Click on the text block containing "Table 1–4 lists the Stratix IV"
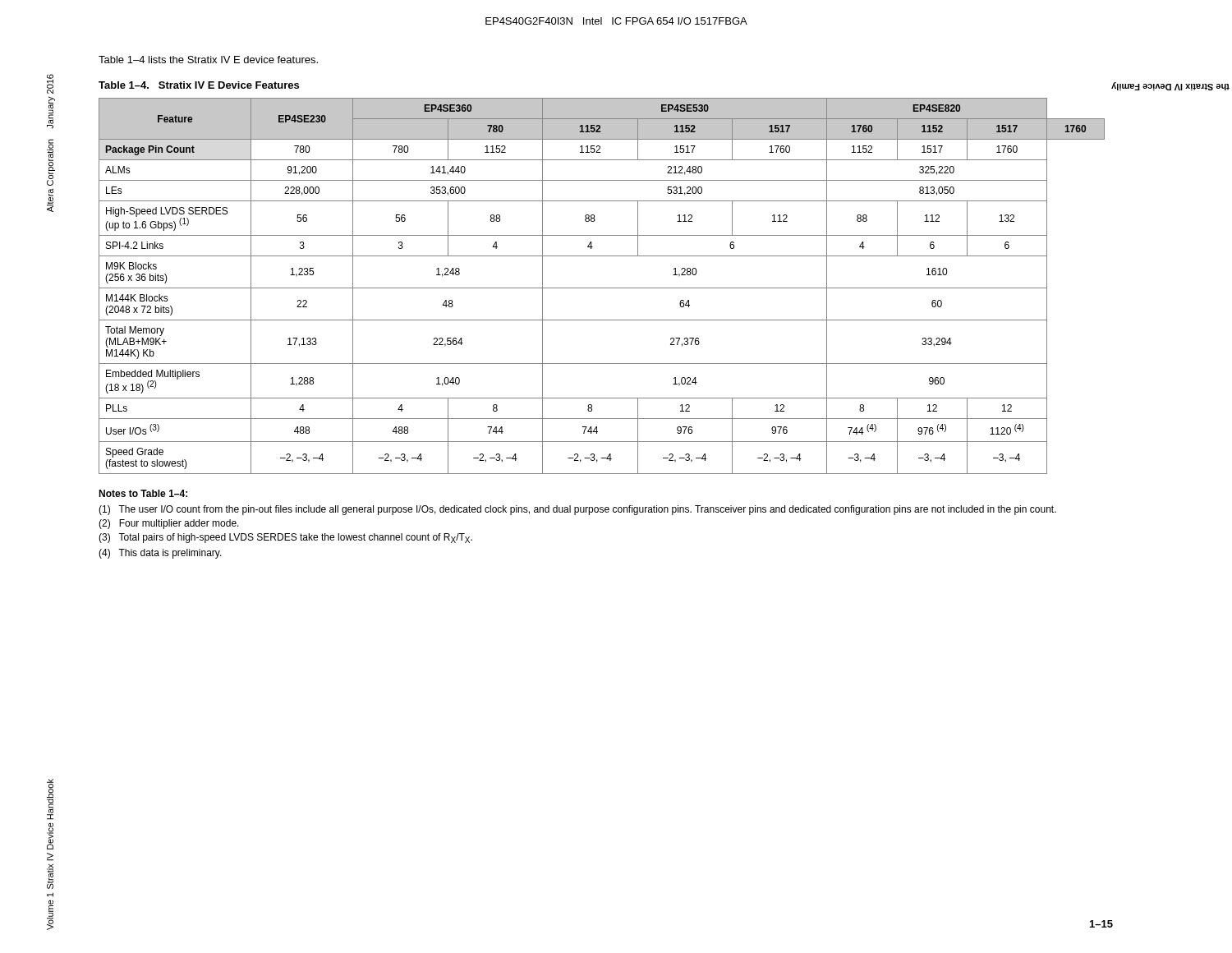1232x953 pixels. pos(209,60)
